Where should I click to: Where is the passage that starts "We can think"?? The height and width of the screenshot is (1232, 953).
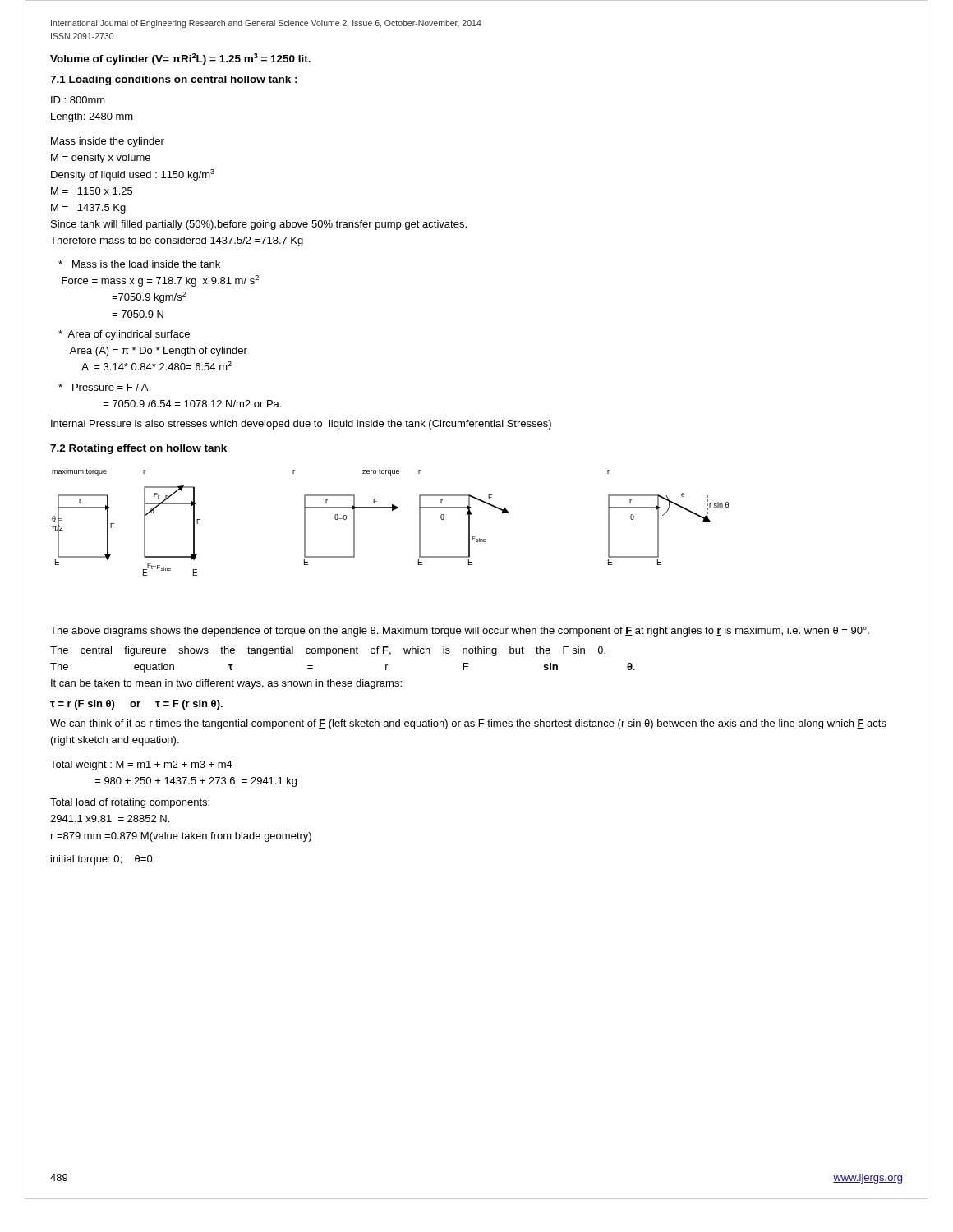tap(468, 731)
